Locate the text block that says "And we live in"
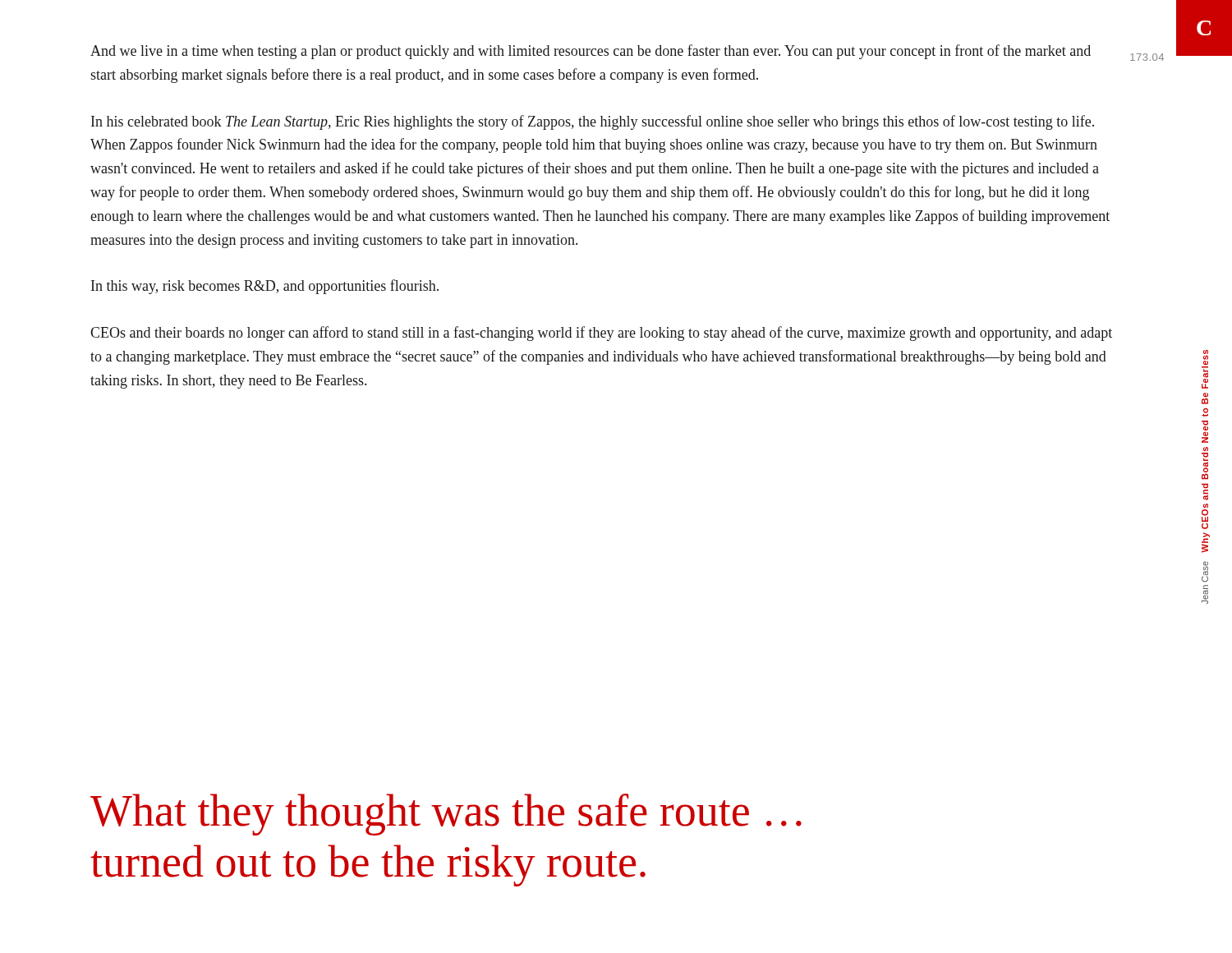 pos(591,63)
